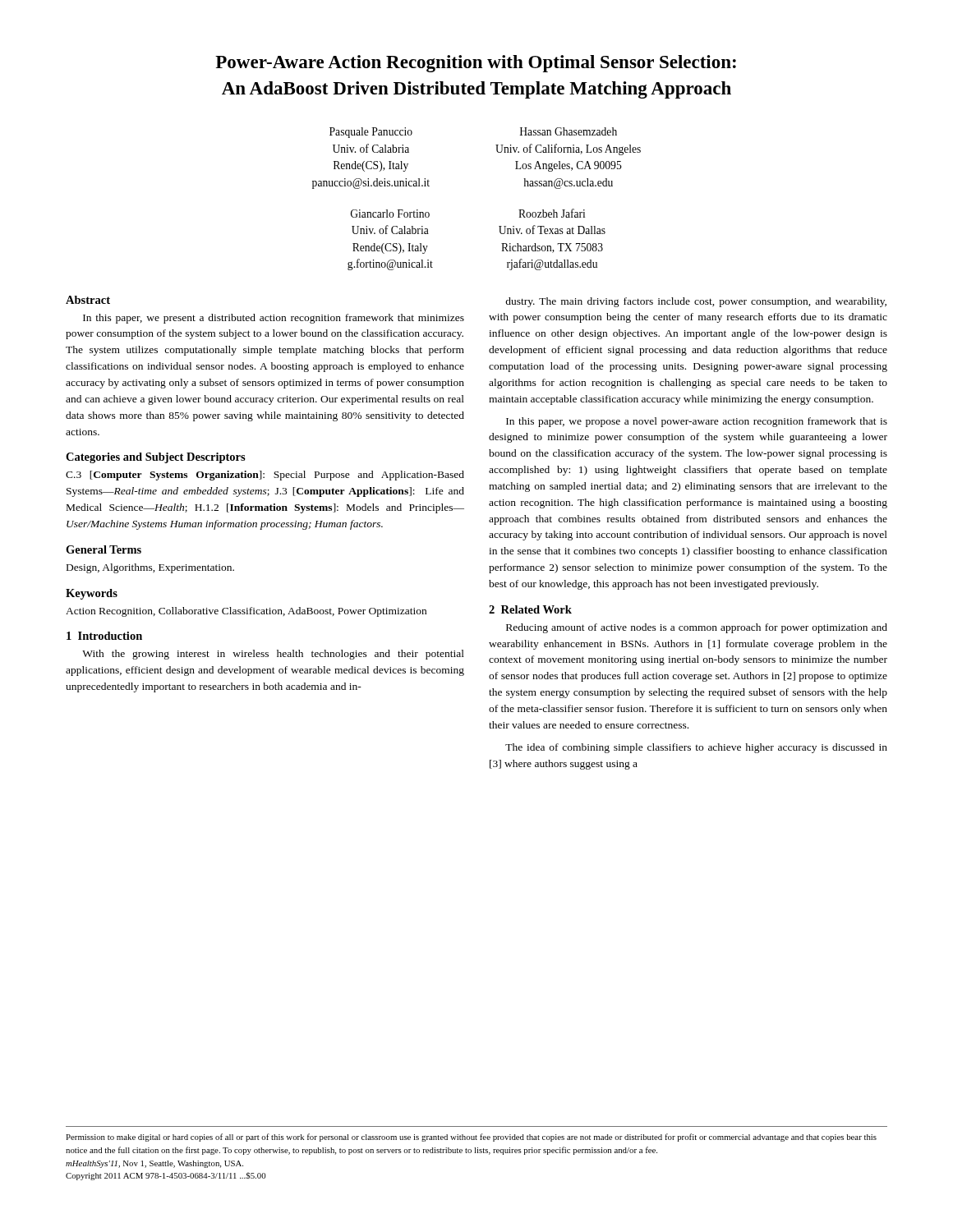Click on the text starting "Categories and Subject Descriptors"

156,457
